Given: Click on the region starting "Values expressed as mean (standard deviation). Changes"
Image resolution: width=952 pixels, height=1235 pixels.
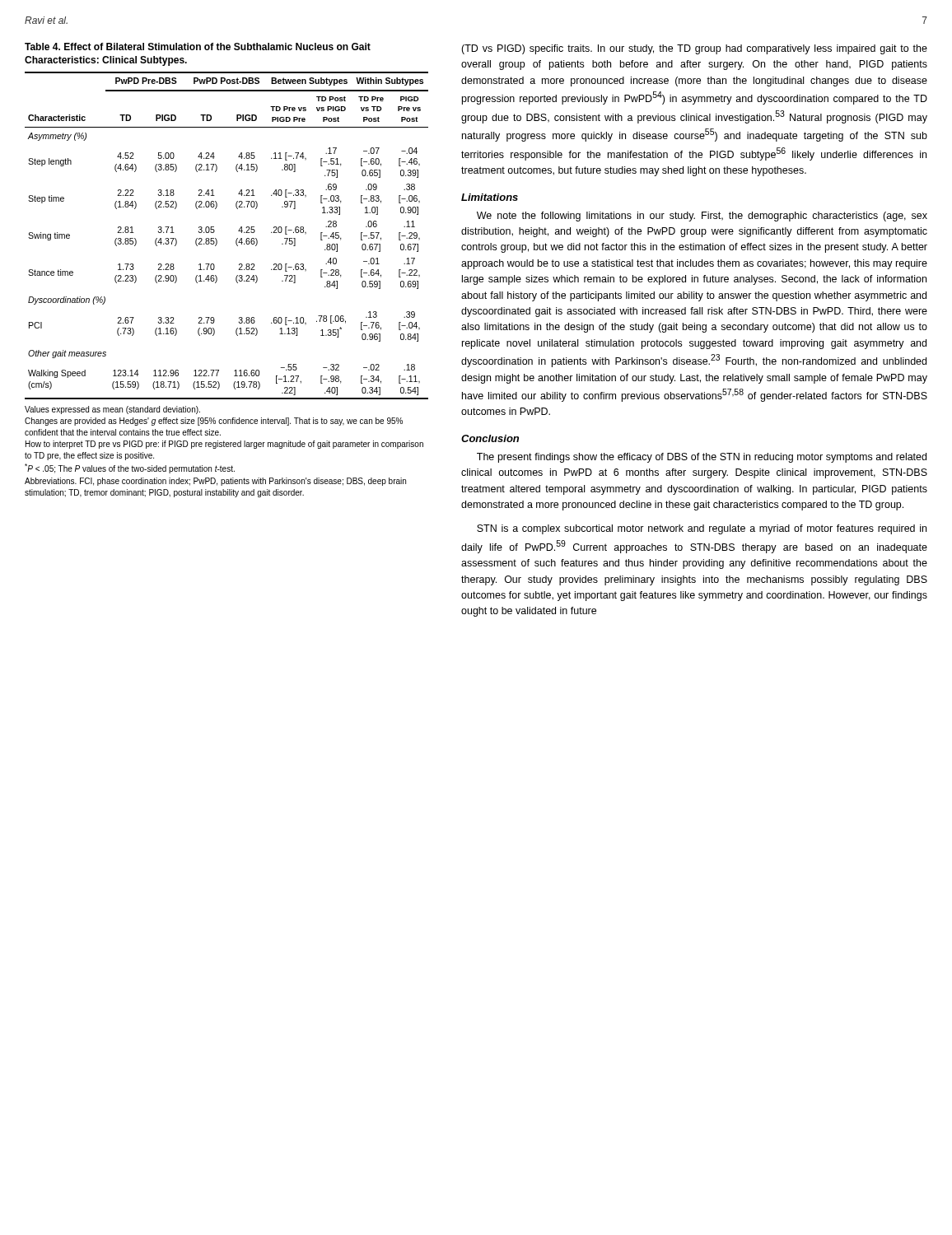Looking at the screenshot, I should pyautogui.click(x=224, y=451).
